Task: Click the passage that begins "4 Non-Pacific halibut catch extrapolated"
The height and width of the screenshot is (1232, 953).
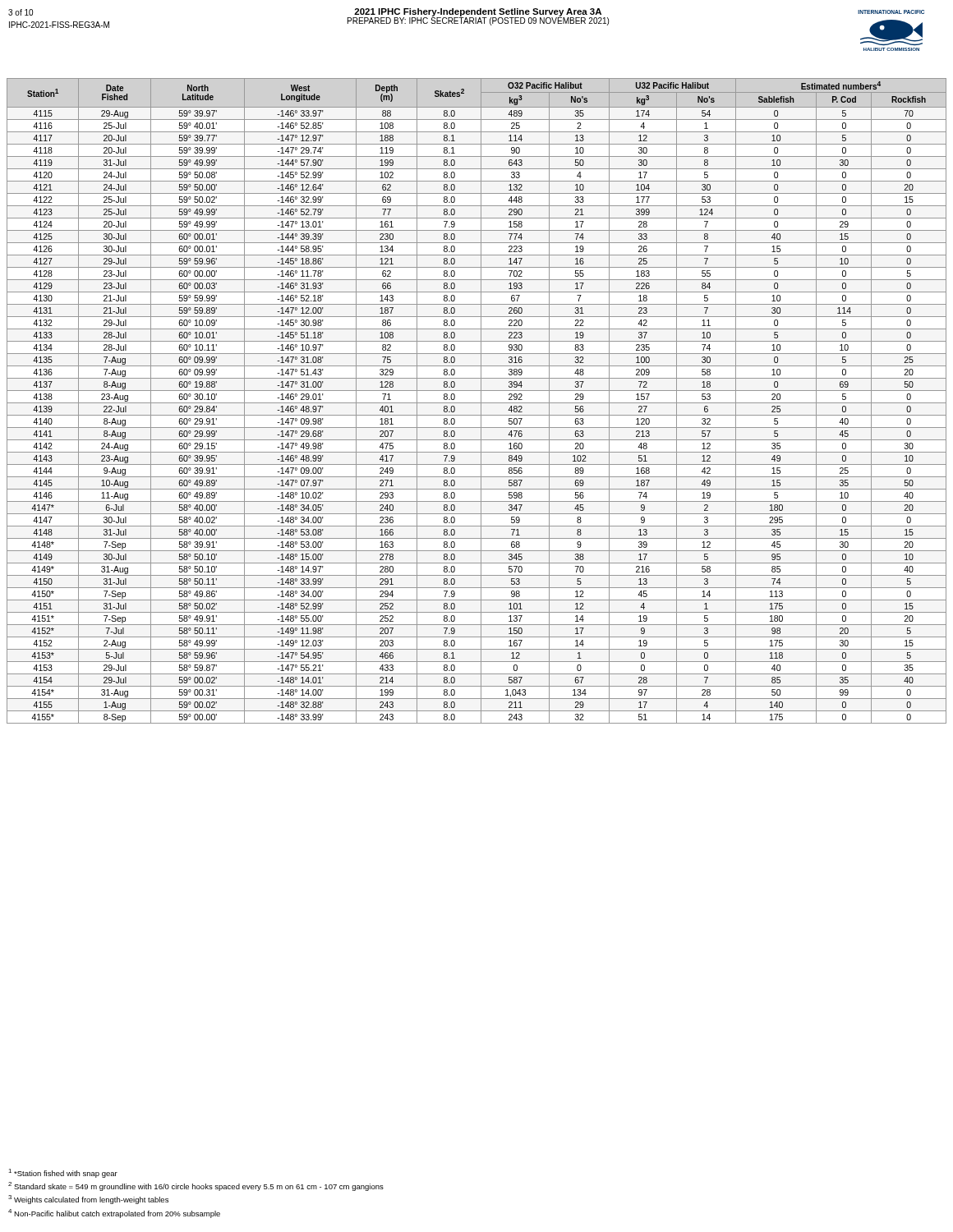Action: [114, 1214]
